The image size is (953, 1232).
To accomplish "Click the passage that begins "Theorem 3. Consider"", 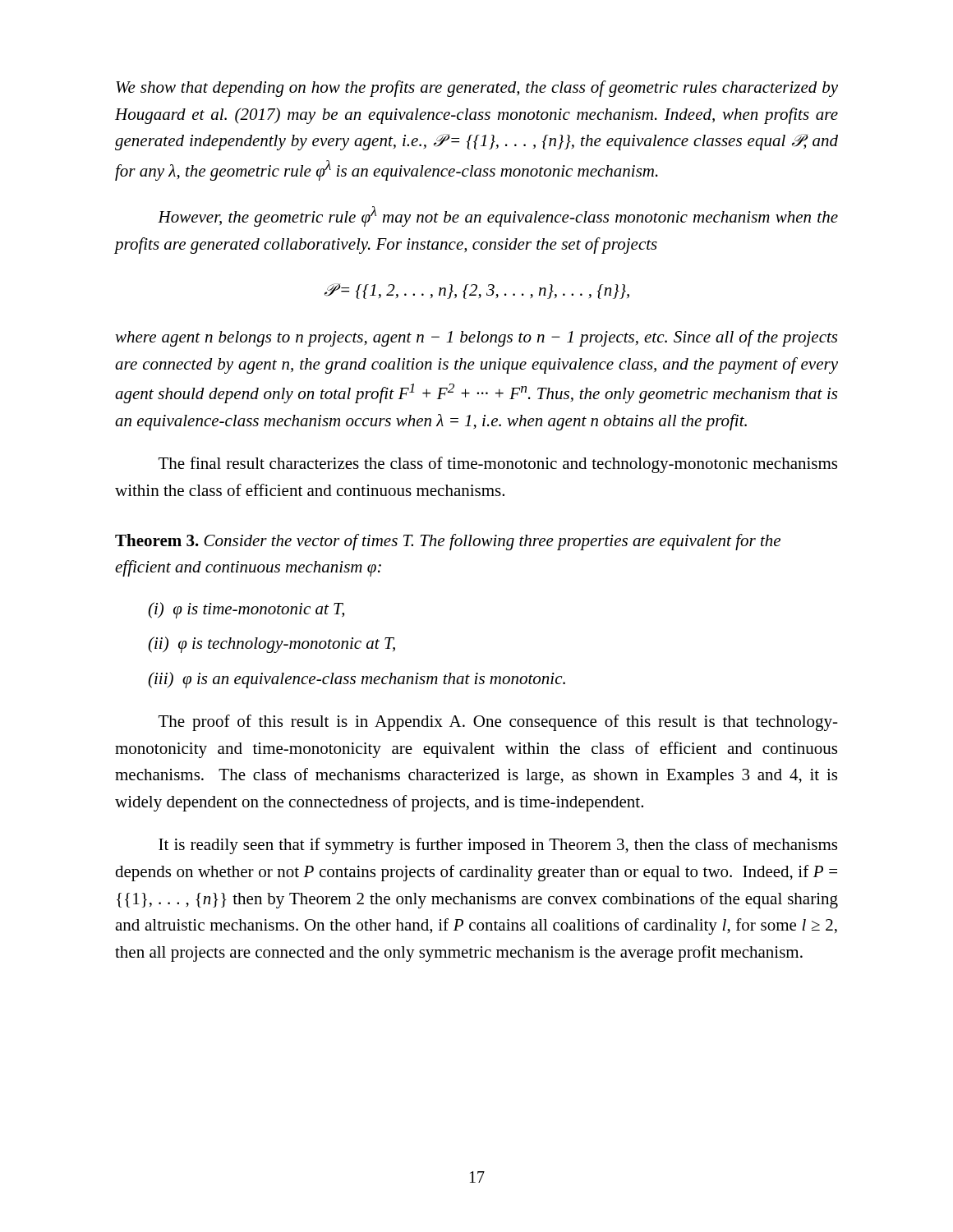I will click(x=448, y=553).
